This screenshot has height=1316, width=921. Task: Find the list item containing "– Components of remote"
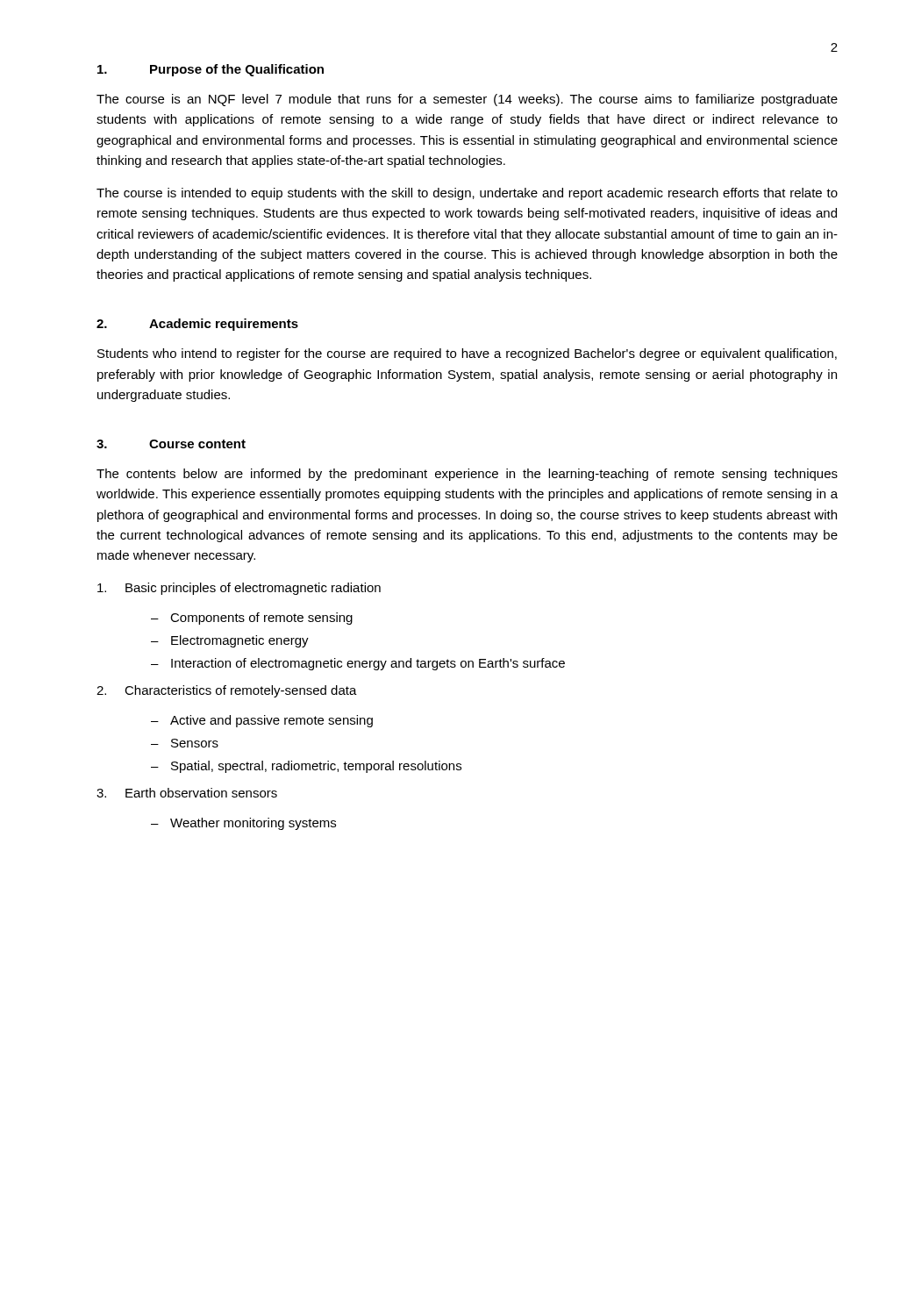[x=252, y=617]
